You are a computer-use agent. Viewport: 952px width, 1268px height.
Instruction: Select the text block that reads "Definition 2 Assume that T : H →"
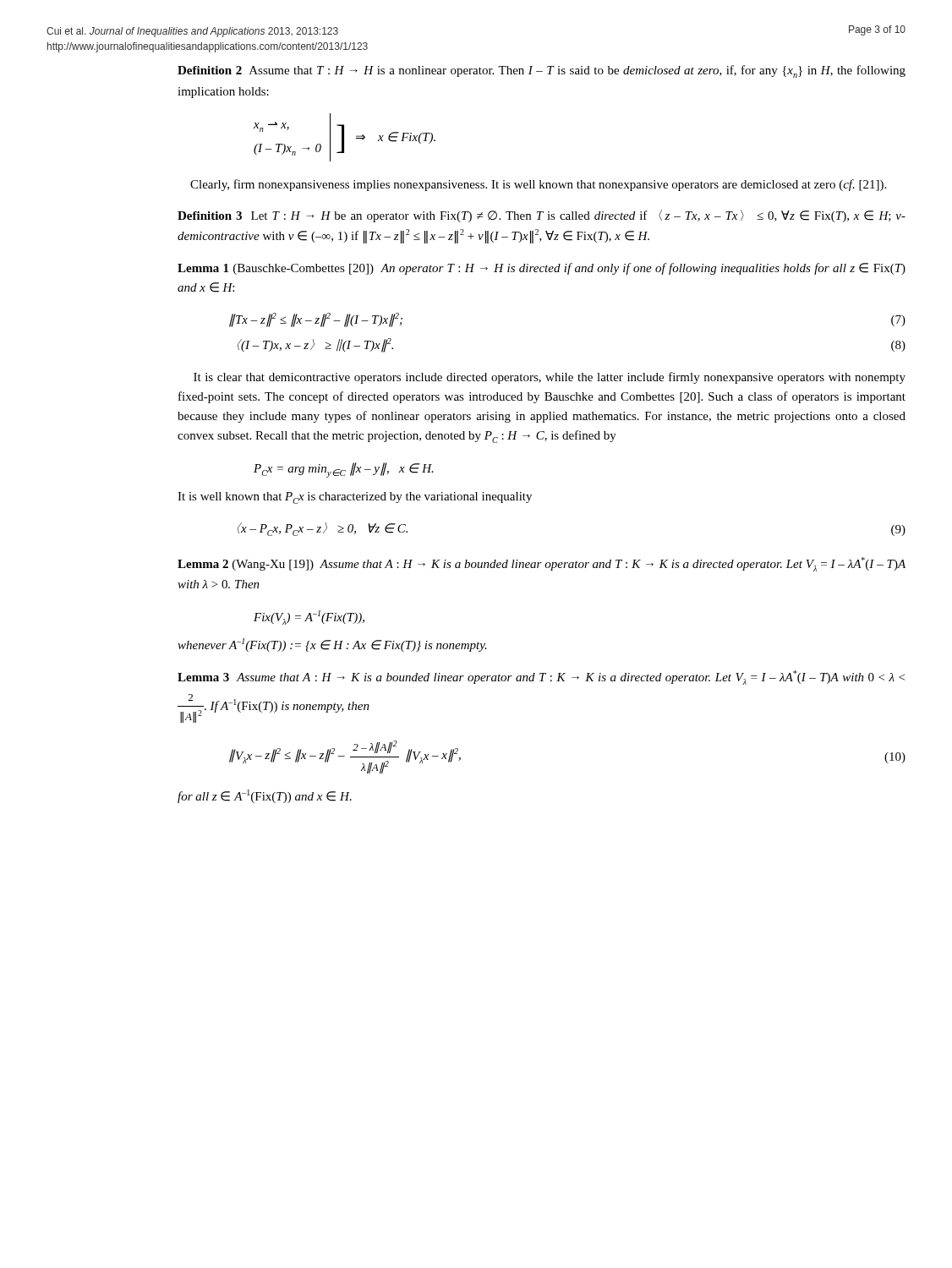click(542, 81)
